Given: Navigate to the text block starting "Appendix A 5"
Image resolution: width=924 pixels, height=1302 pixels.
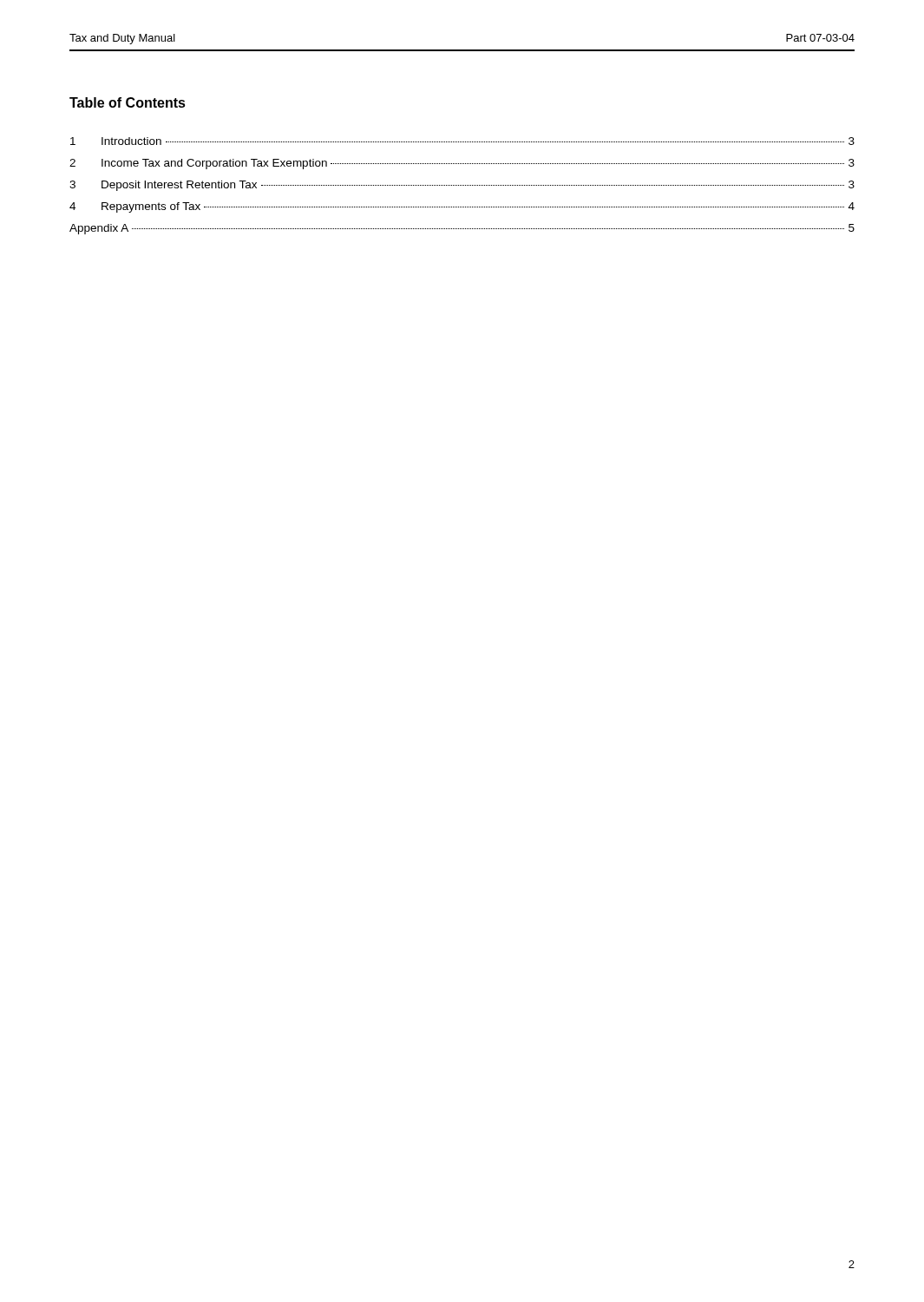Looking at the screenshot, I should (x=462, y=228).
